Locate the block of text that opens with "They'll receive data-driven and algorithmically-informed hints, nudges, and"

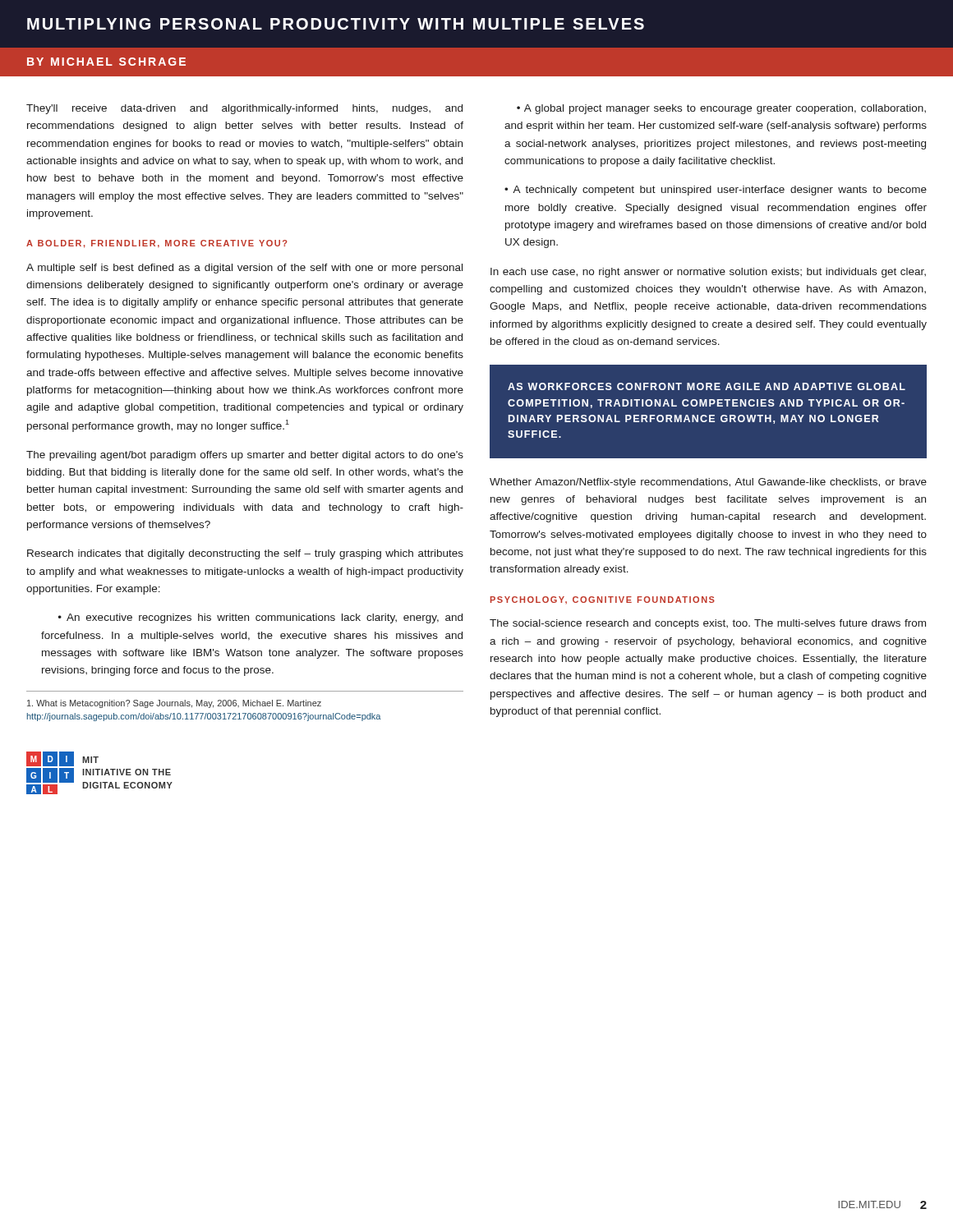pos(245,161)
